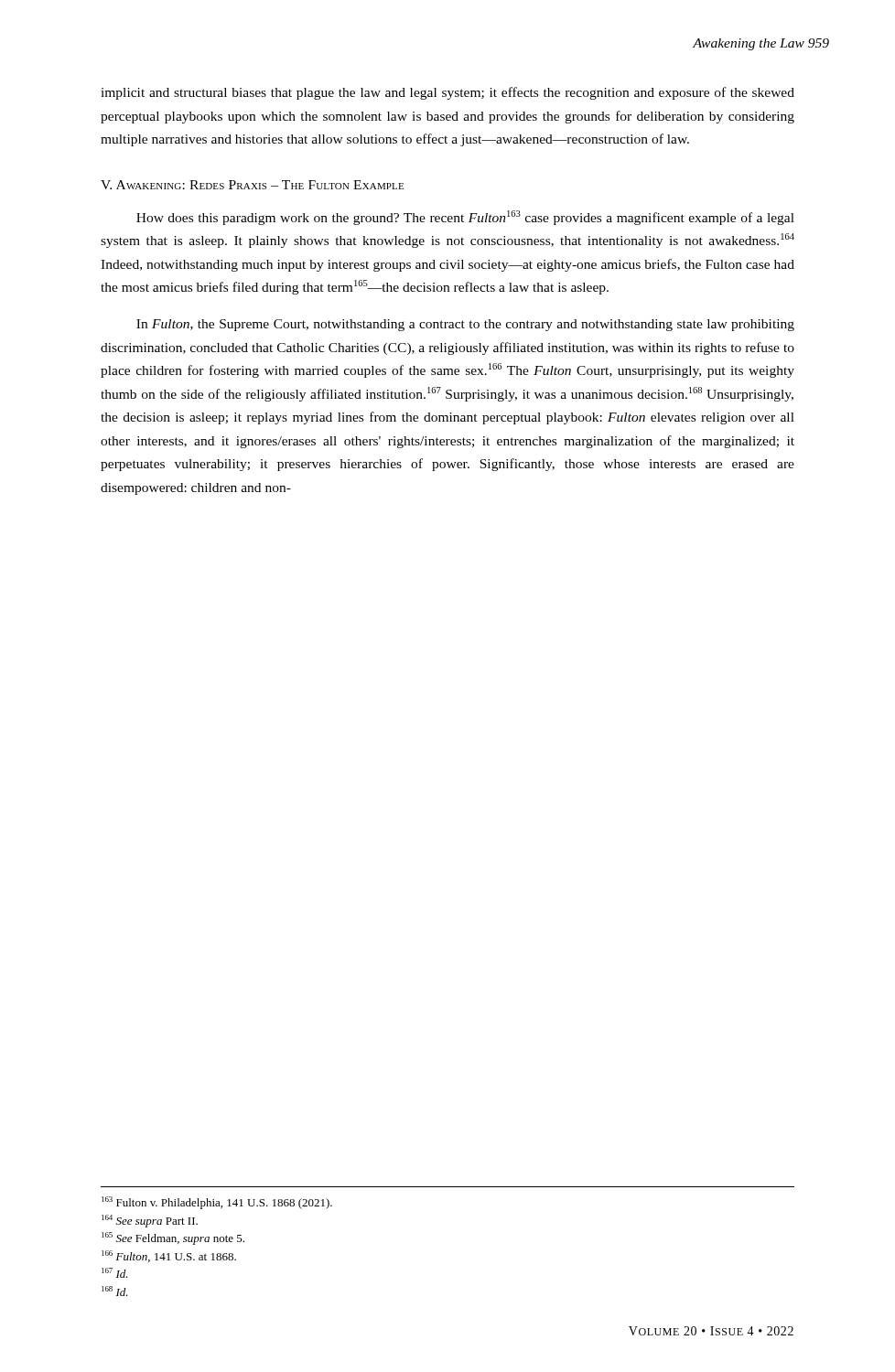The height and width of the screenshot is (1372, 895).
Task: Click the passage that begins "165 See Feldman, supra note"
Action: pyautogui.click(x=173, y=1237)
